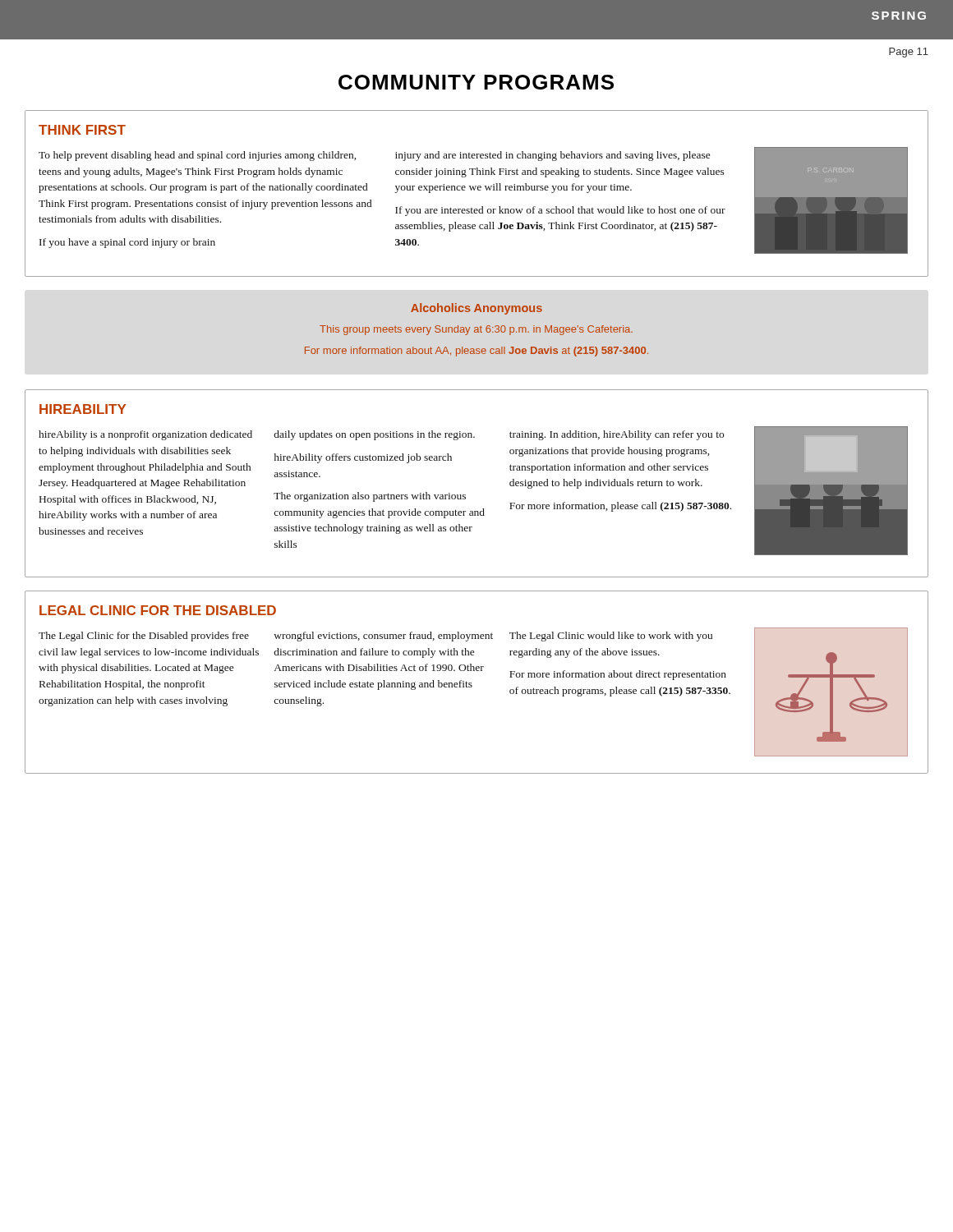Navigate to the region starting "injury and are interested in changing behaviors"
The image size is (953, 1232).
click(565, 198)
